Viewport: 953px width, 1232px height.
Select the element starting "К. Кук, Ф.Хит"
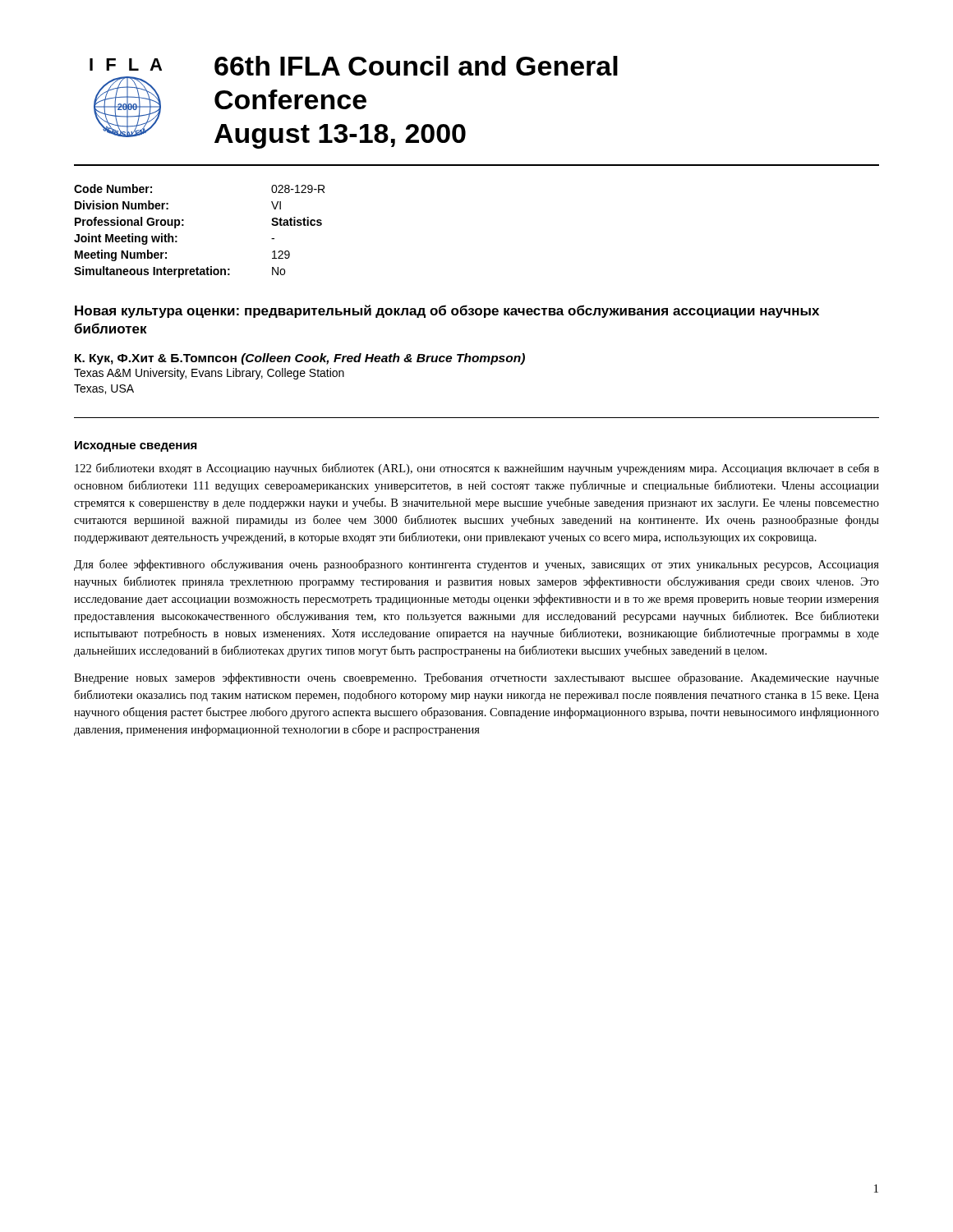[300, 373]
